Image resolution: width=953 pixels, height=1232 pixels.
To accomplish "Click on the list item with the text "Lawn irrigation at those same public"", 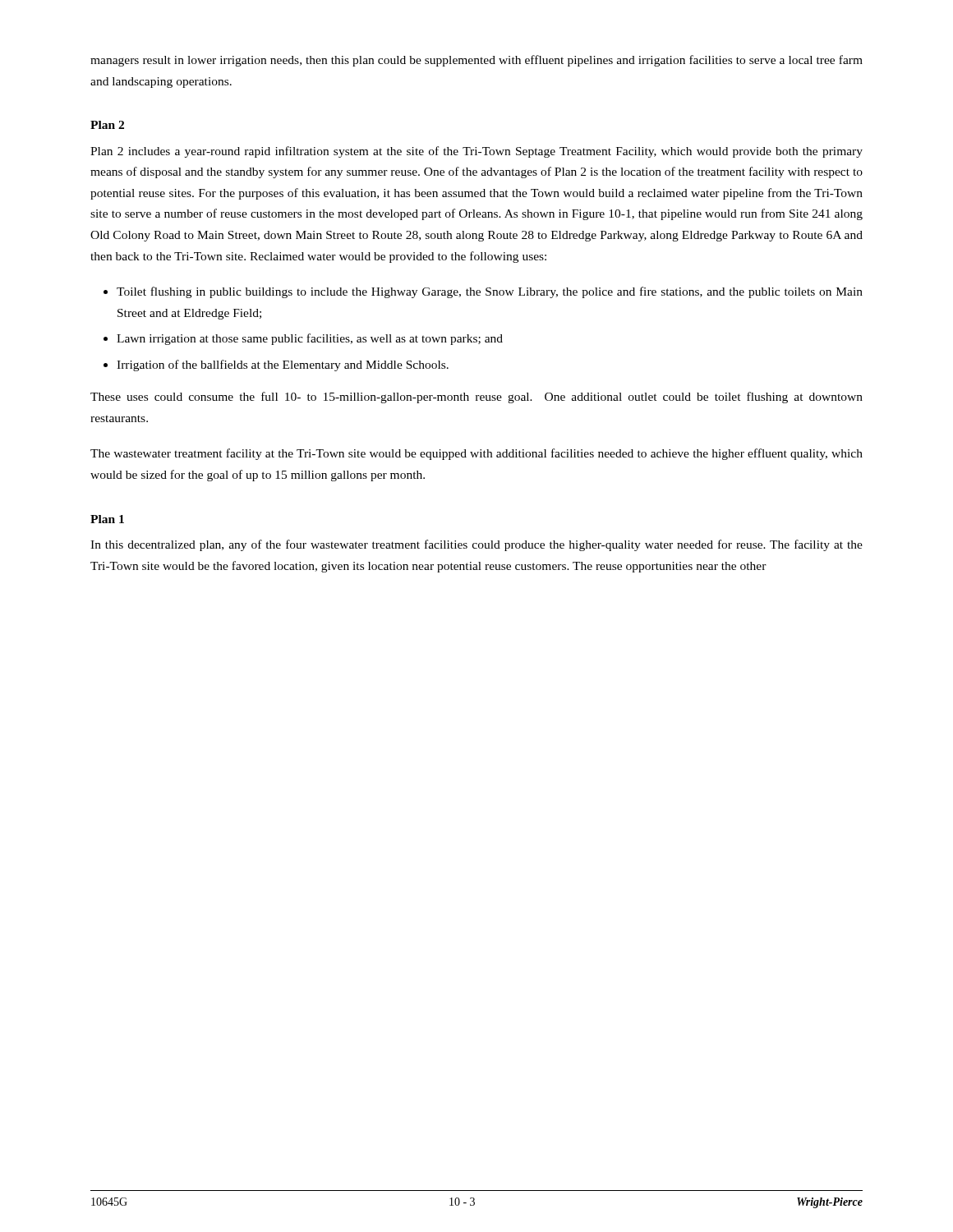I will [310, 338].
